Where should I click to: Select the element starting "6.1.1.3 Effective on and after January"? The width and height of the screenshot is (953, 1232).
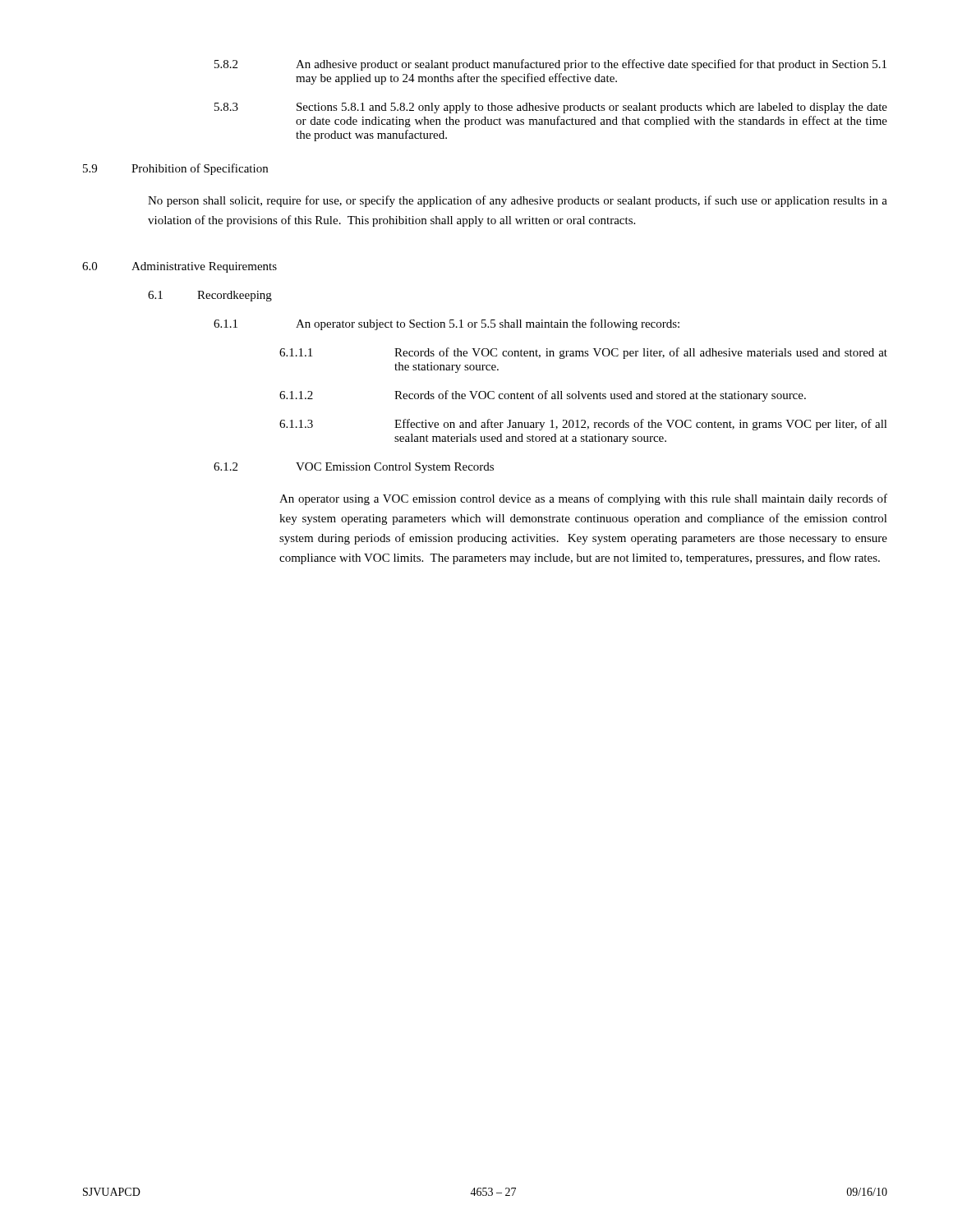point(583,431)
